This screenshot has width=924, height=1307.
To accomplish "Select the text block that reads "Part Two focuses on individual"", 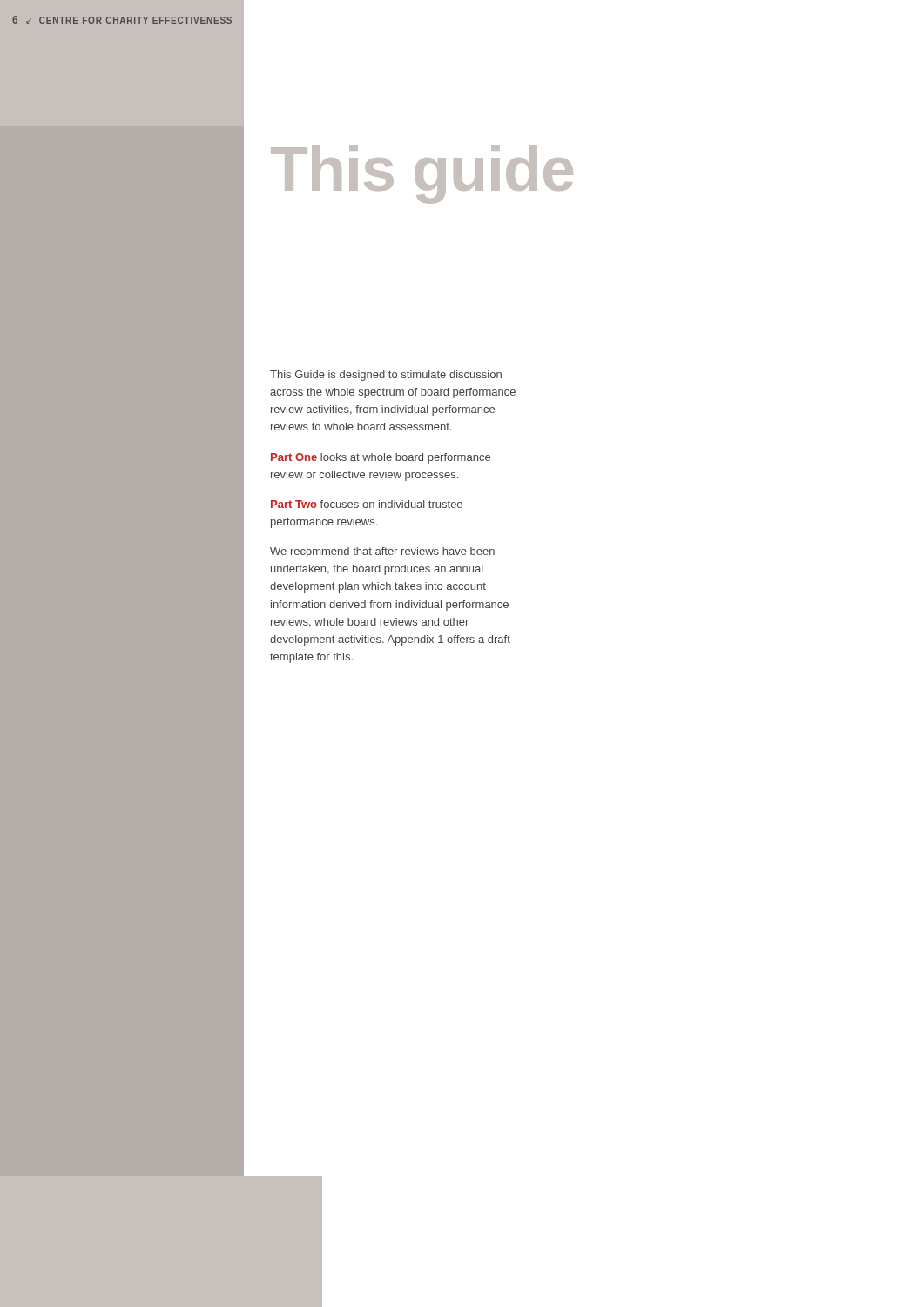I will click(x=396, y=513).
